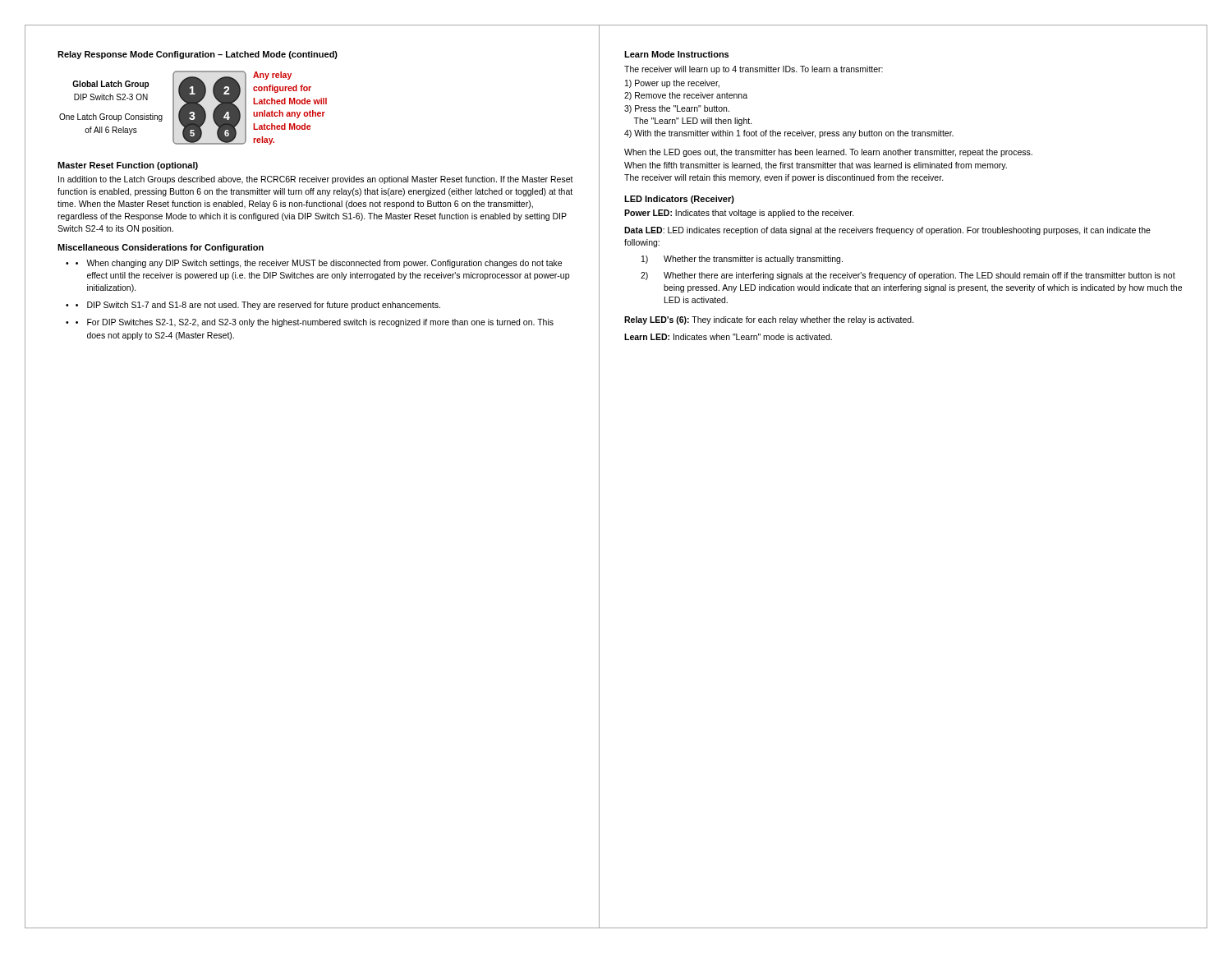Select the element starting "Master Reset Function (optional)"

point(128,165)
